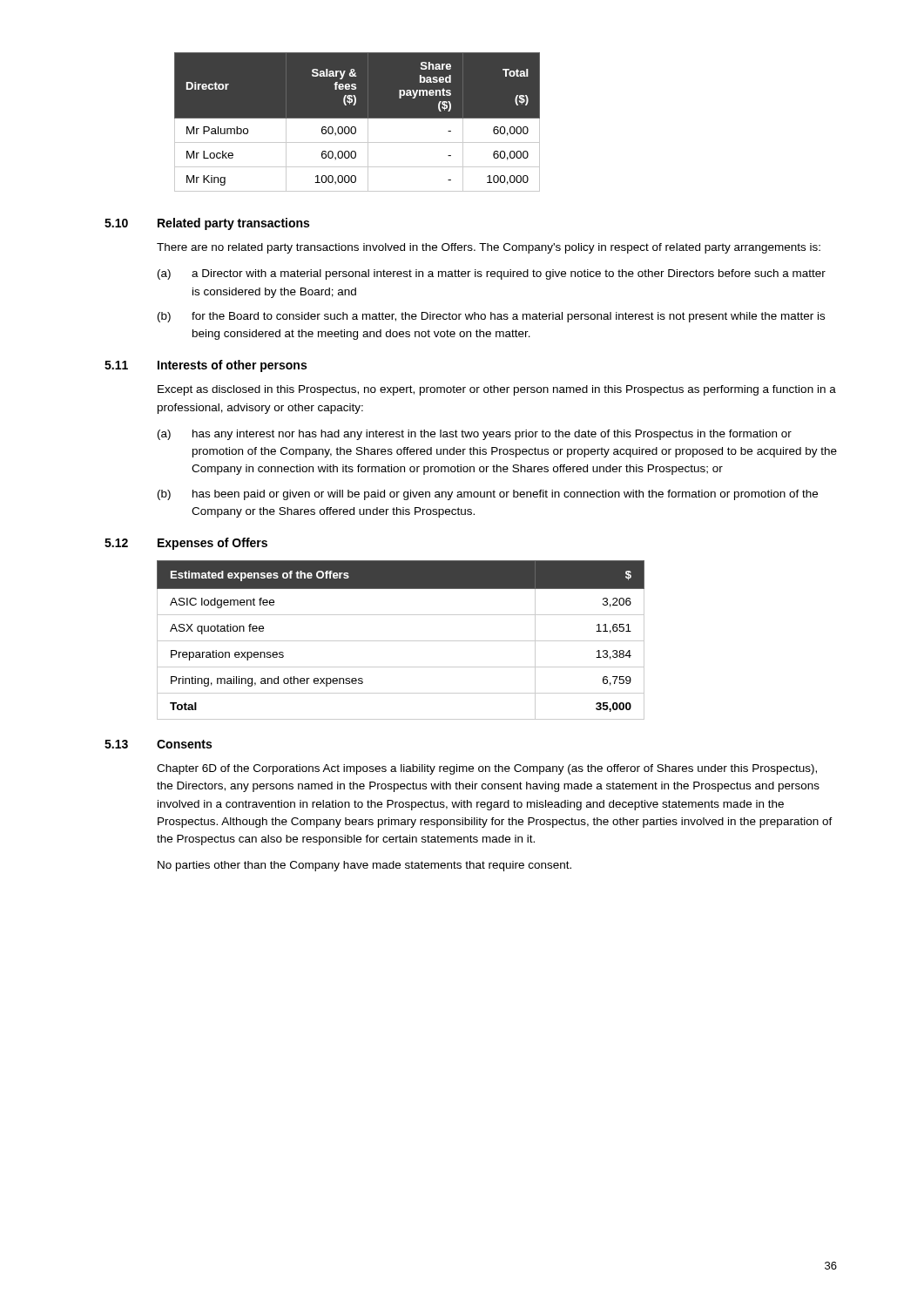Screen dimensions: 1307x924
Task: Locate the table with the text "Mr Locke"
Action: coord(506,122)
